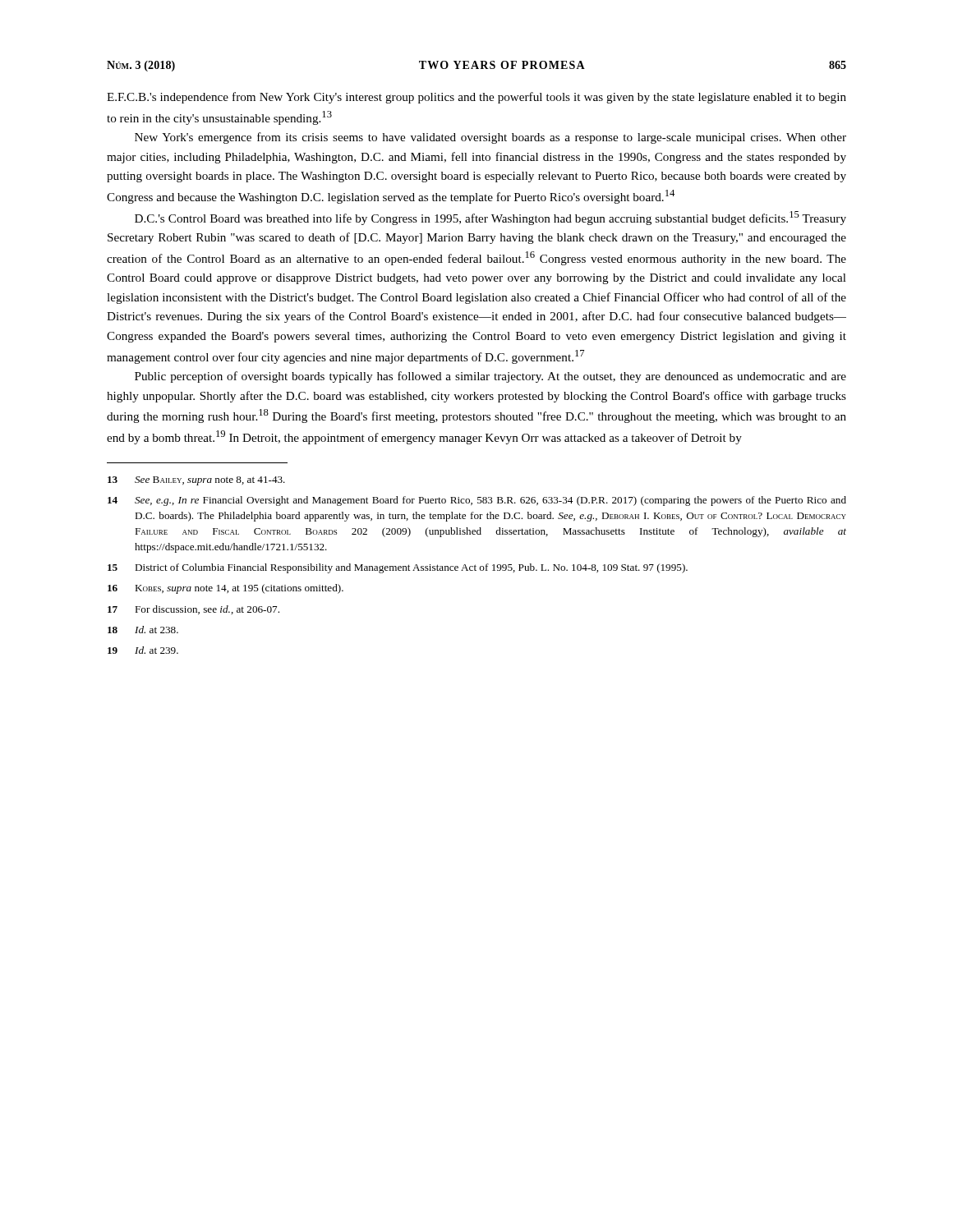Select the footnote containing "16 Kobes, supra note 14, at"

coord(226,589)
